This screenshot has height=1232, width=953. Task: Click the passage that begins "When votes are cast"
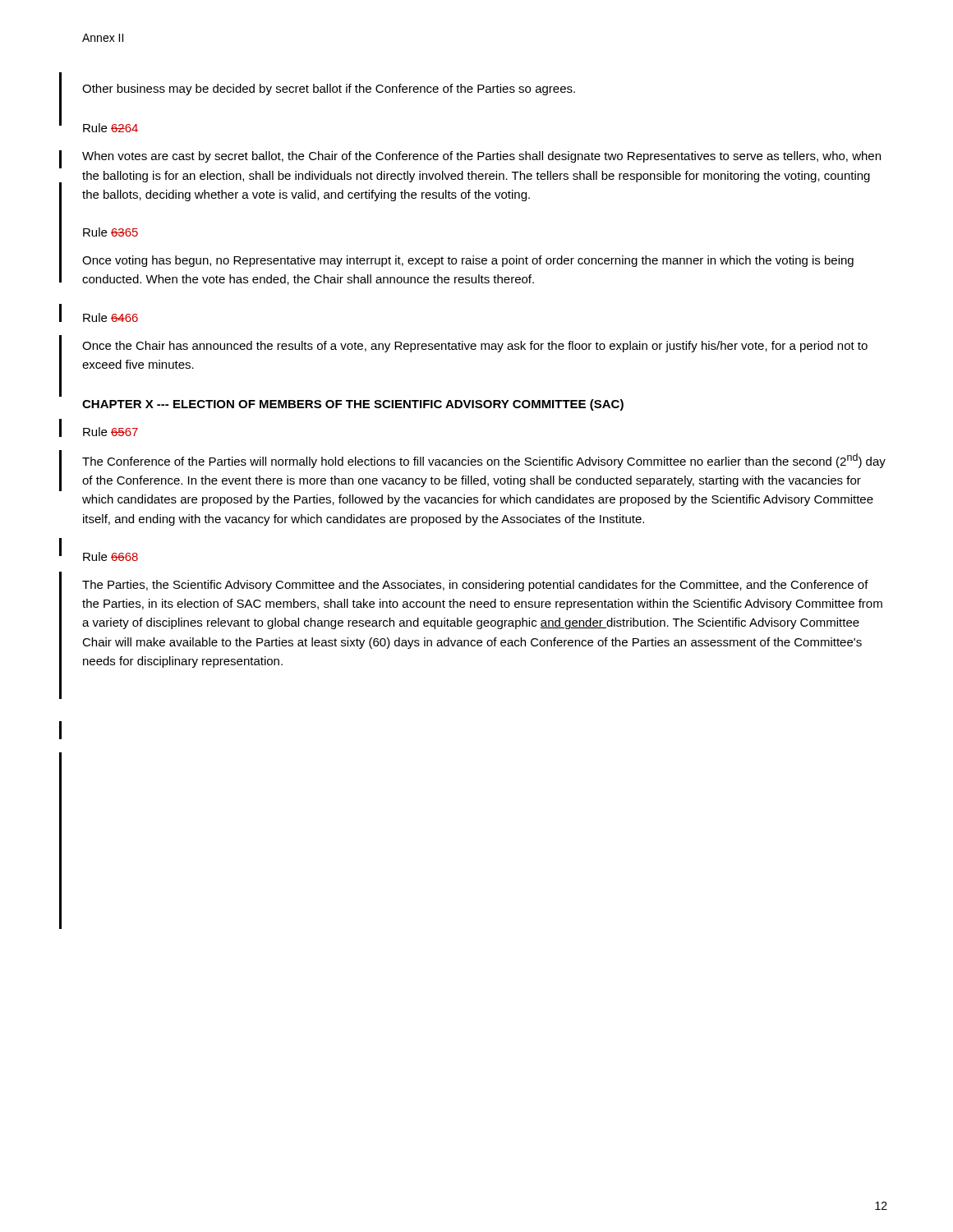tap(485, 175)
